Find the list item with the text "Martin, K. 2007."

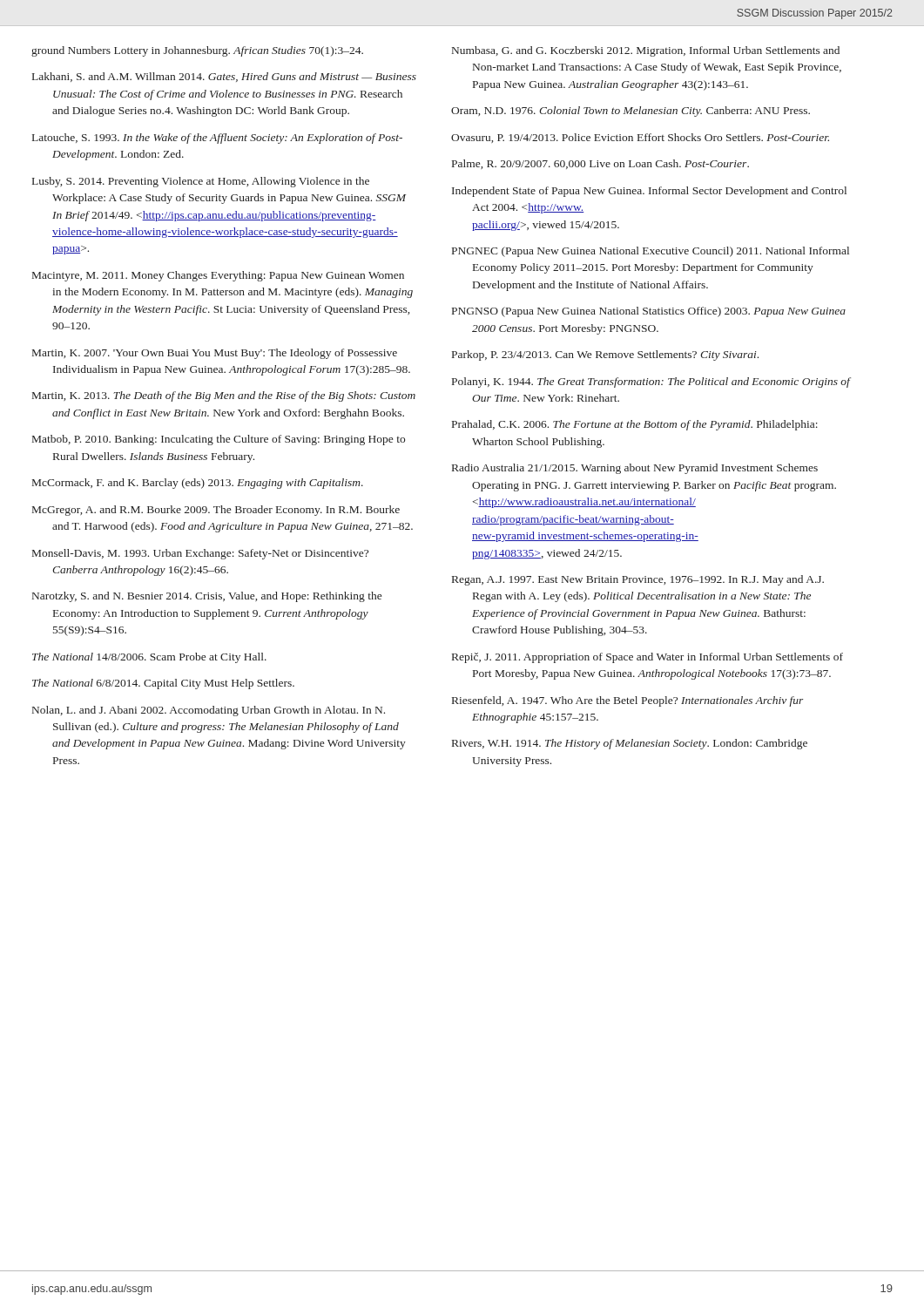tap(221, 361)
